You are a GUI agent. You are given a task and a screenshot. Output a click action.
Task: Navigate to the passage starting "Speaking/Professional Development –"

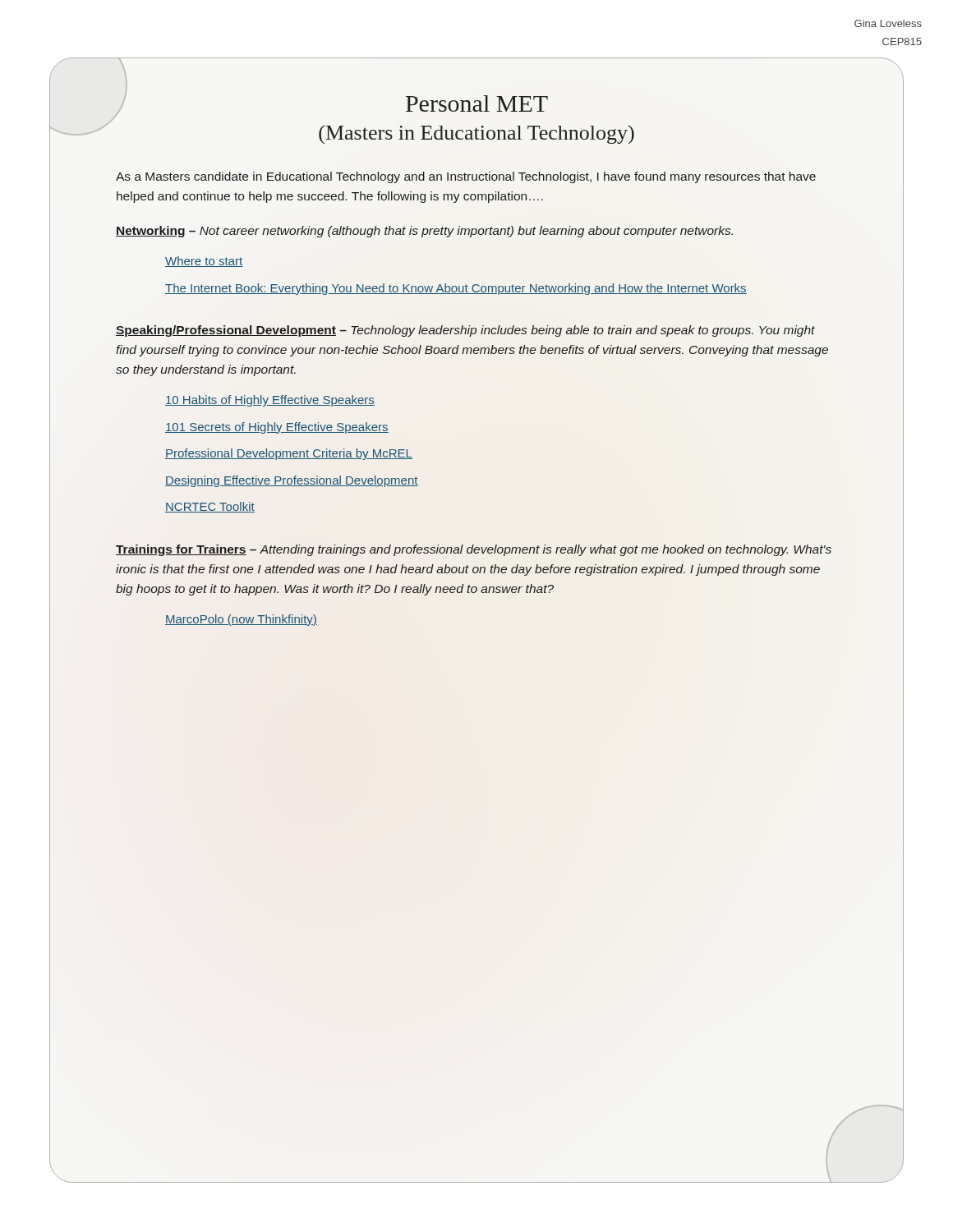pos(472,350)
